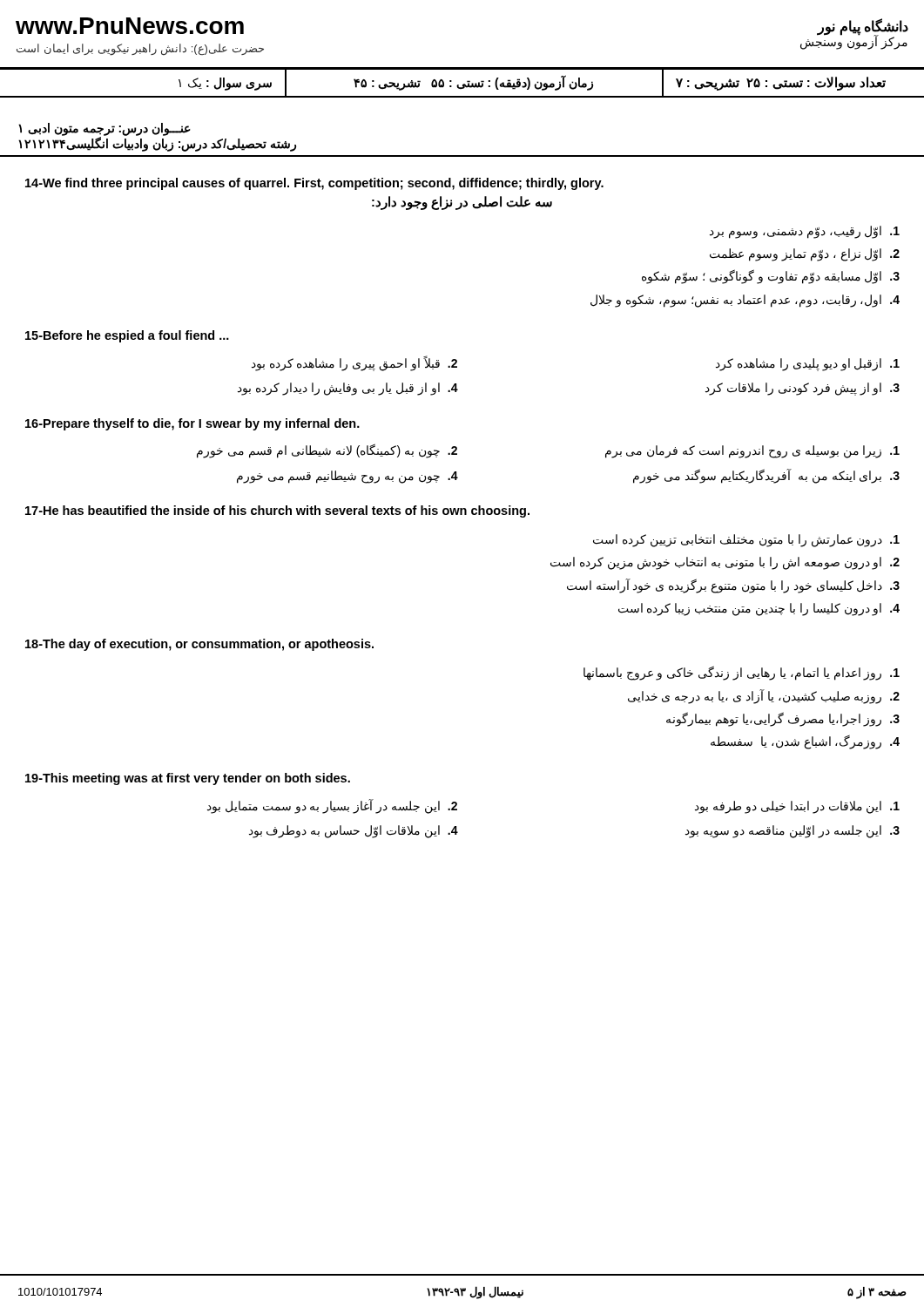The height and width of the screenshot is (1307, 924).
Task: Find the passage starting "4. او از"
Action: (x=347, y=388)
